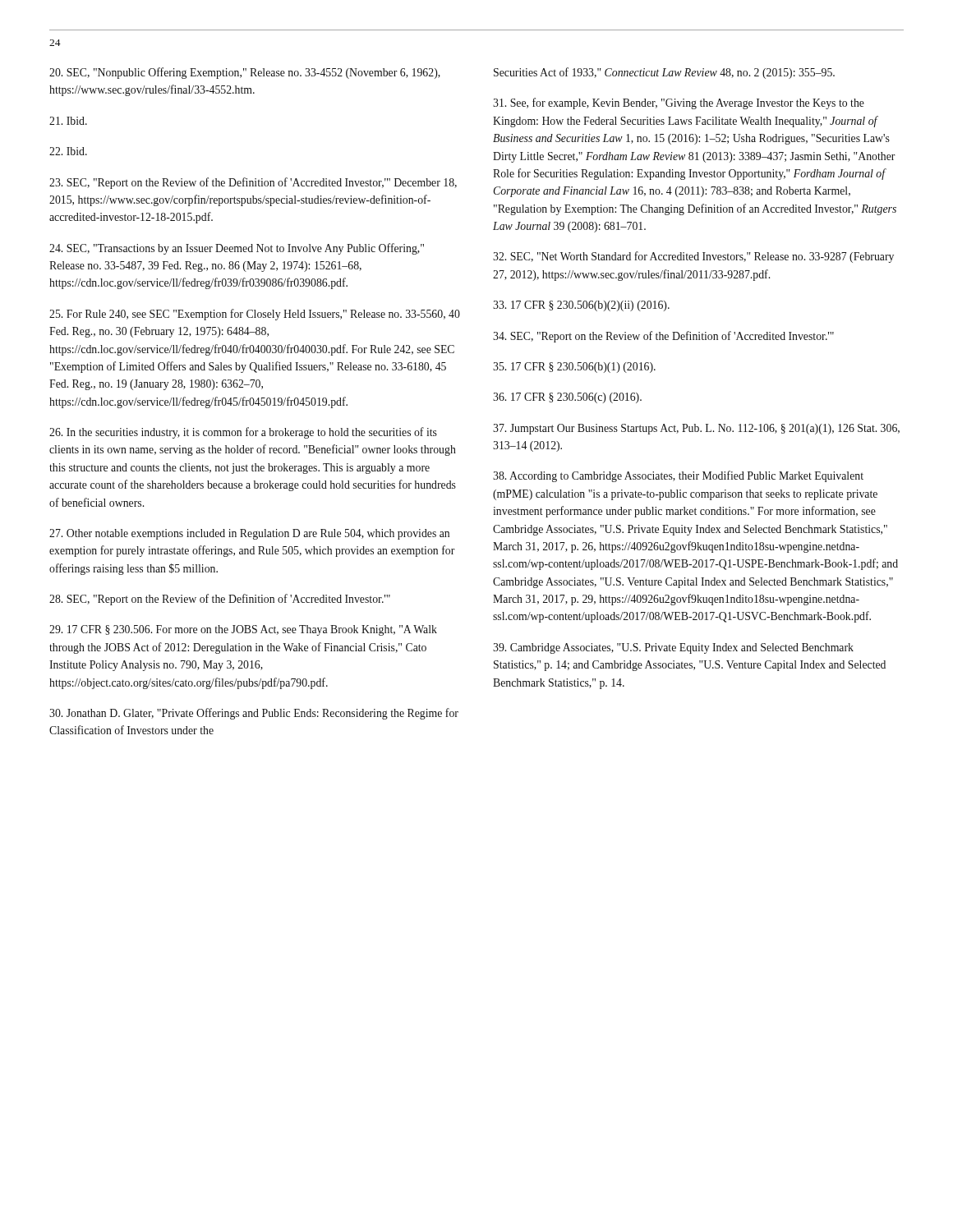Locate the list item that says "27. Other notable exemptions included in Regulation"
Image resolution: width=953 pixels, height=1232 pixels.
click(x=255, y=551)
